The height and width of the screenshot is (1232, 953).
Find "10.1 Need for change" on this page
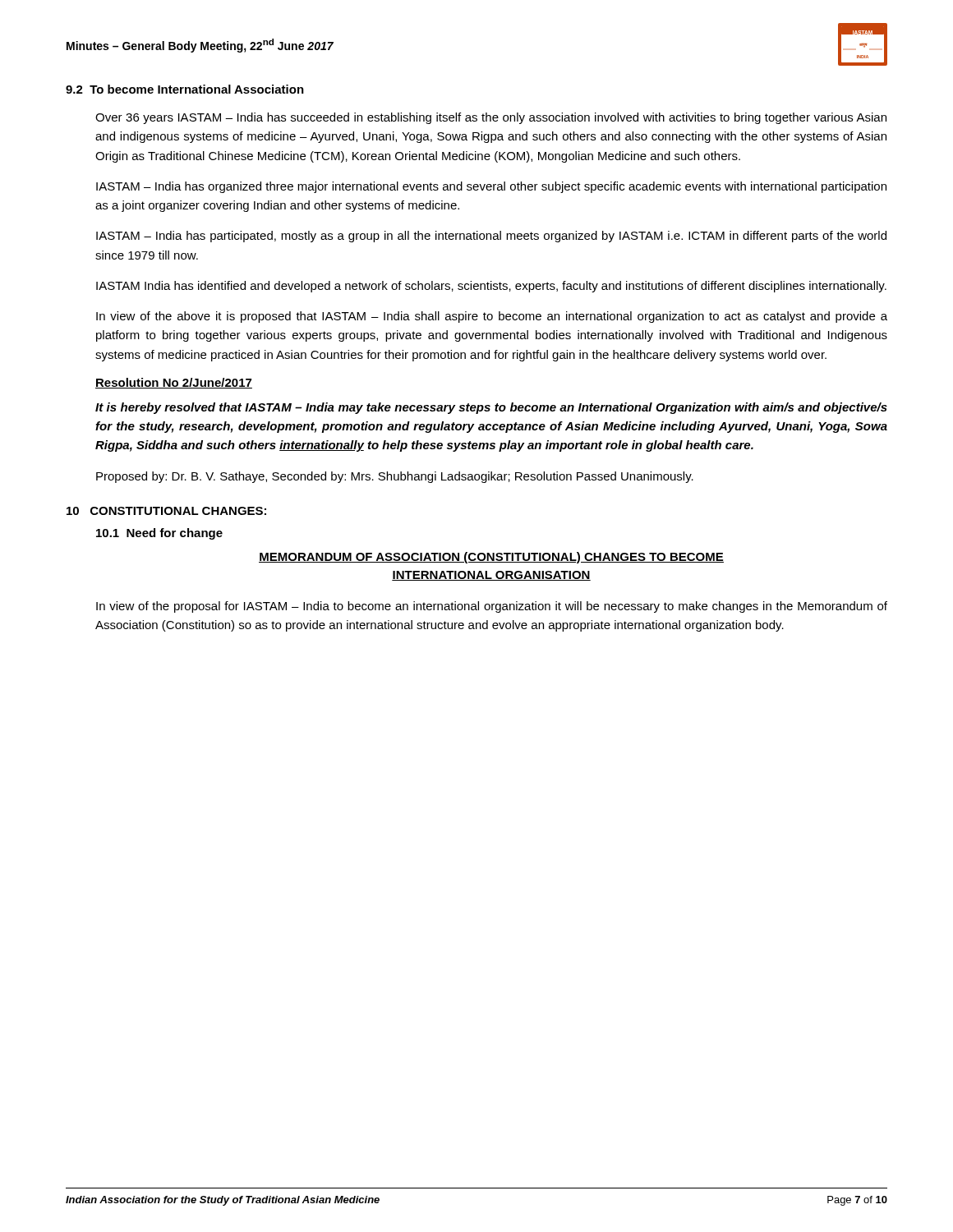click(x=159, y=532)
